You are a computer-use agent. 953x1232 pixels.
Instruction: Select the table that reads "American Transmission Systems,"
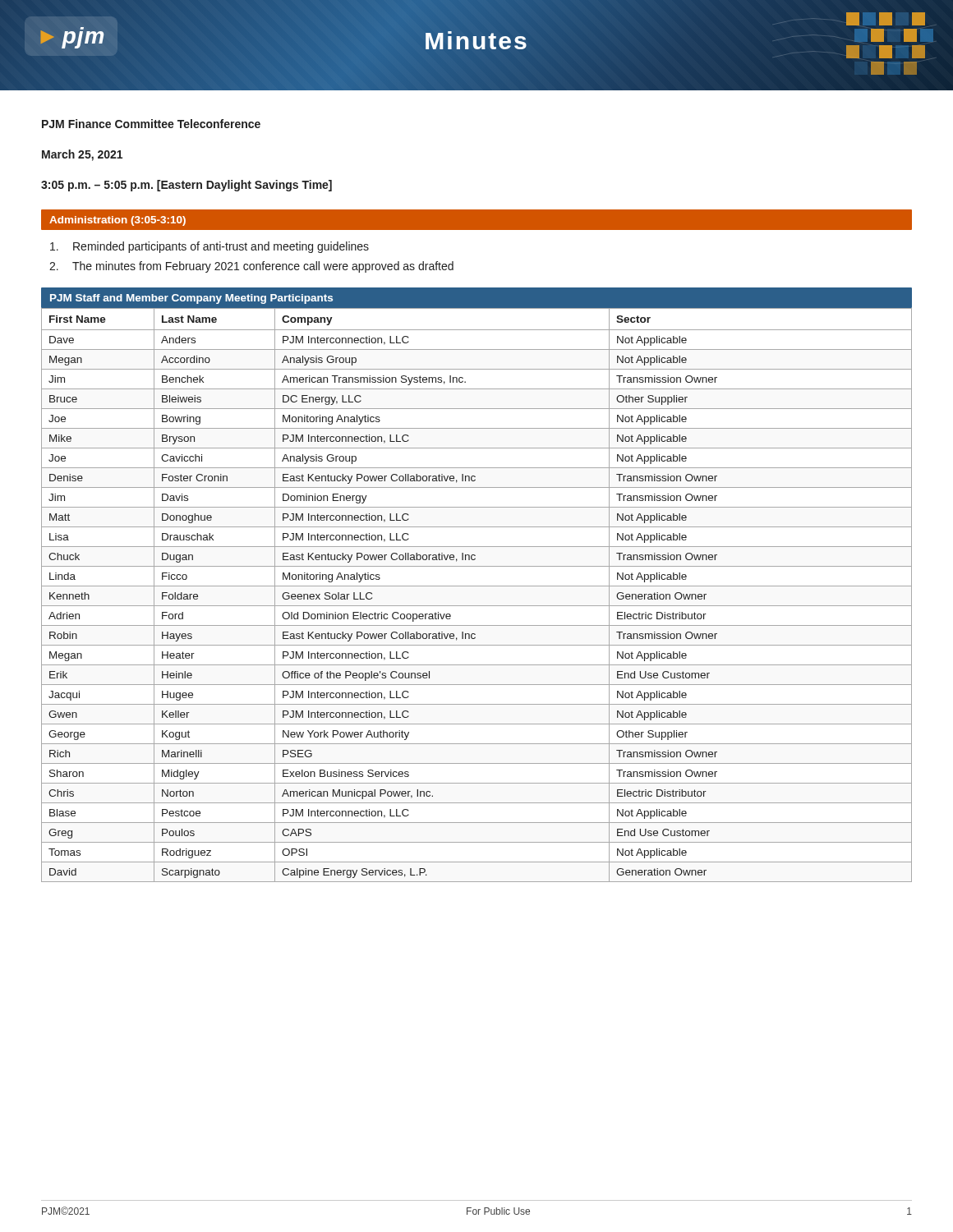pyautogui.click(x=476, y=595)
